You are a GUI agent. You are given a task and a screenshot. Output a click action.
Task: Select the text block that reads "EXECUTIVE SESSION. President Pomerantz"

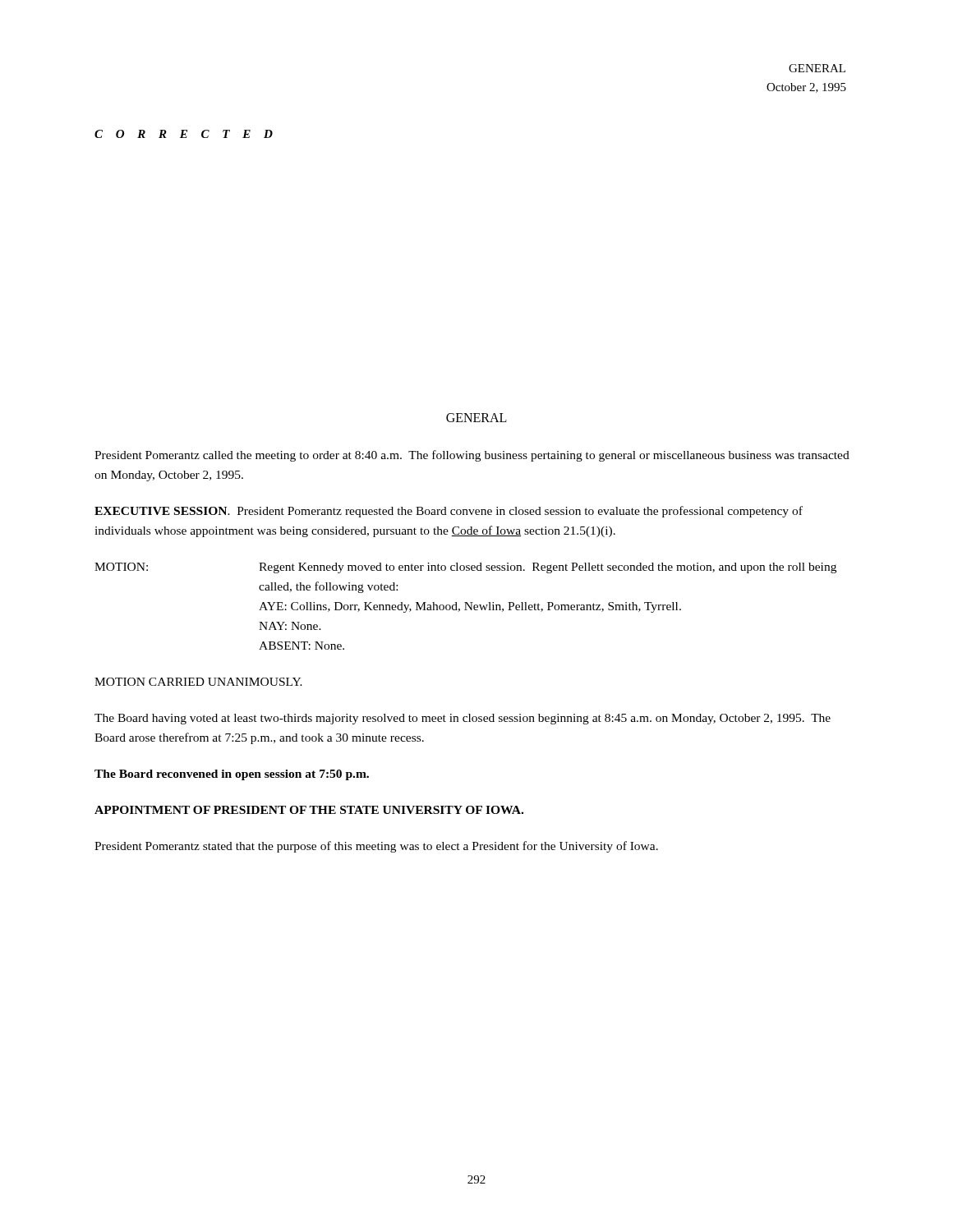tap(448, 520)
